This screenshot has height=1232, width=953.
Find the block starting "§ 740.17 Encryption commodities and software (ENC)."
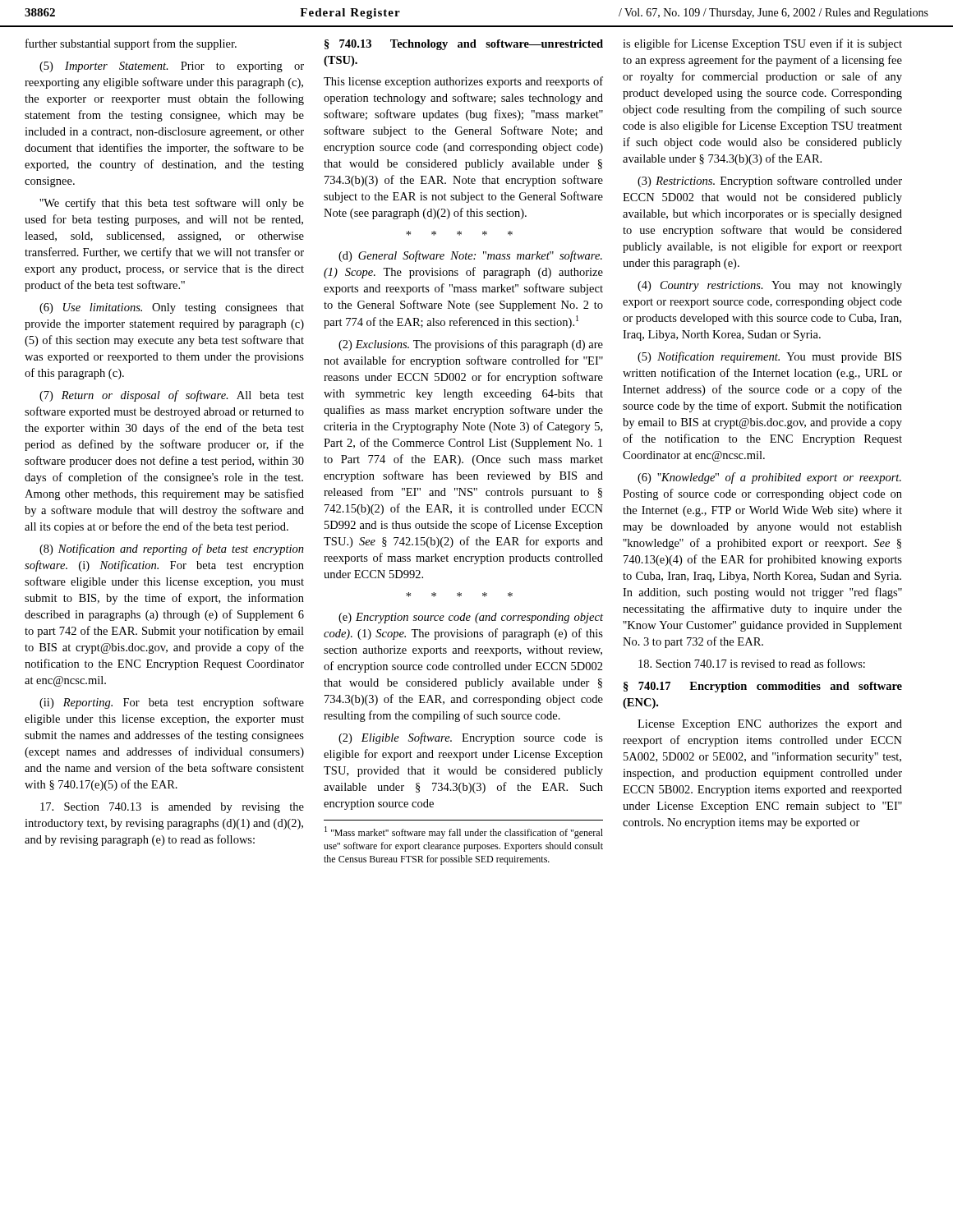point(762,694)
